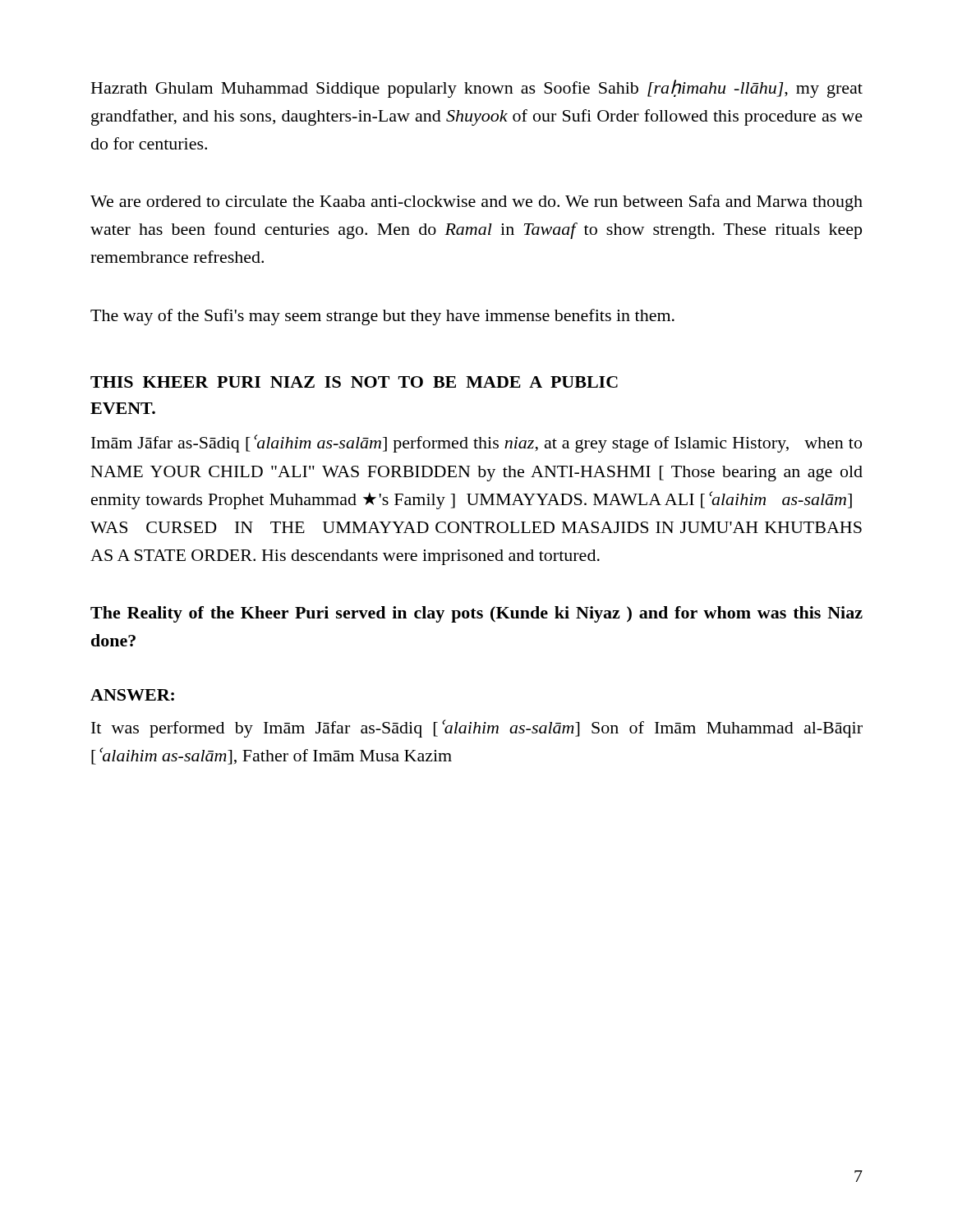Locate the text block that says "The Reality of"

(476, 626)
